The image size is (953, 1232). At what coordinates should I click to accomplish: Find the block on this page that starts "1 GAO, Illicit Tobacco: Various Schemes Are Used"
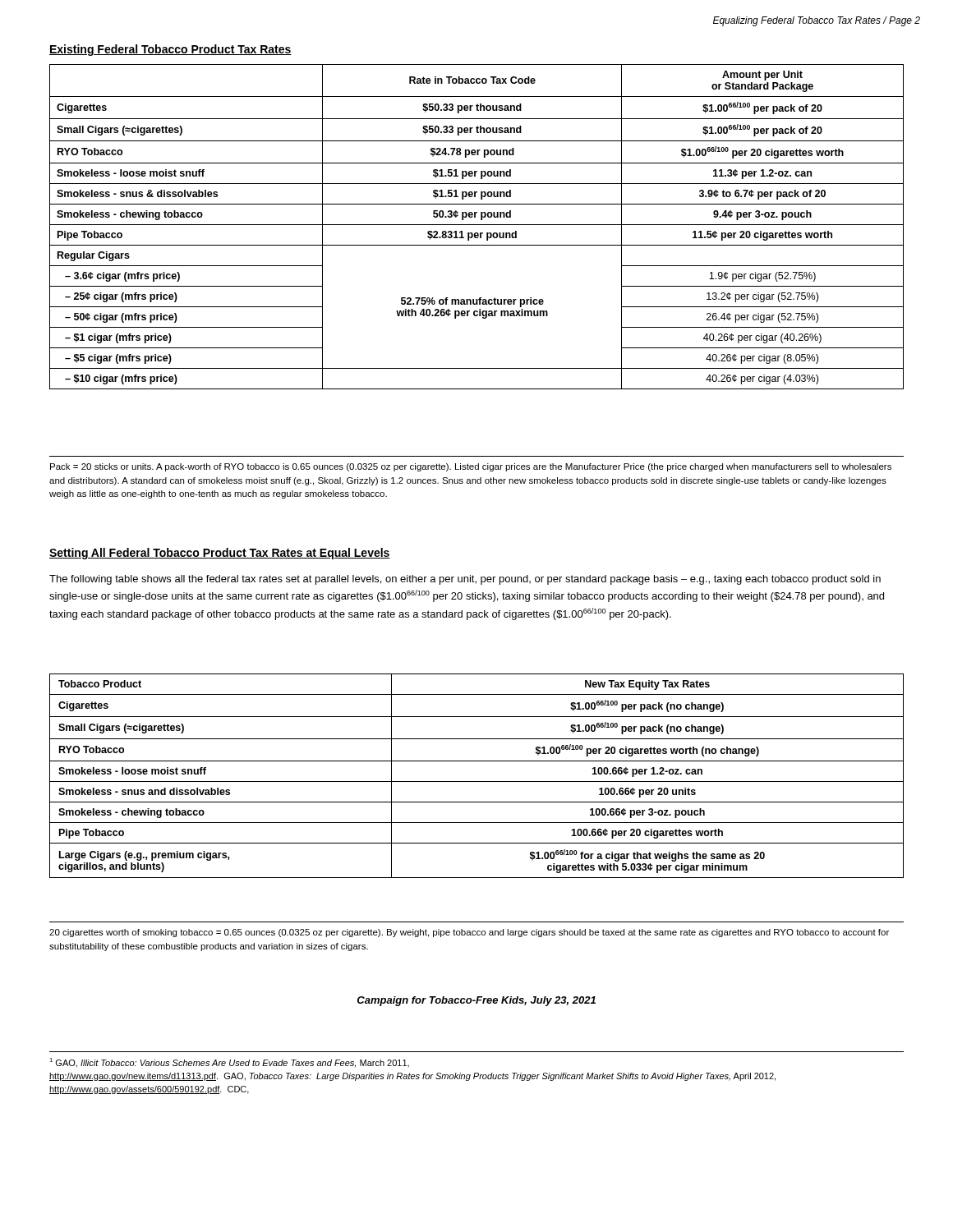(x=413, y=1075)
